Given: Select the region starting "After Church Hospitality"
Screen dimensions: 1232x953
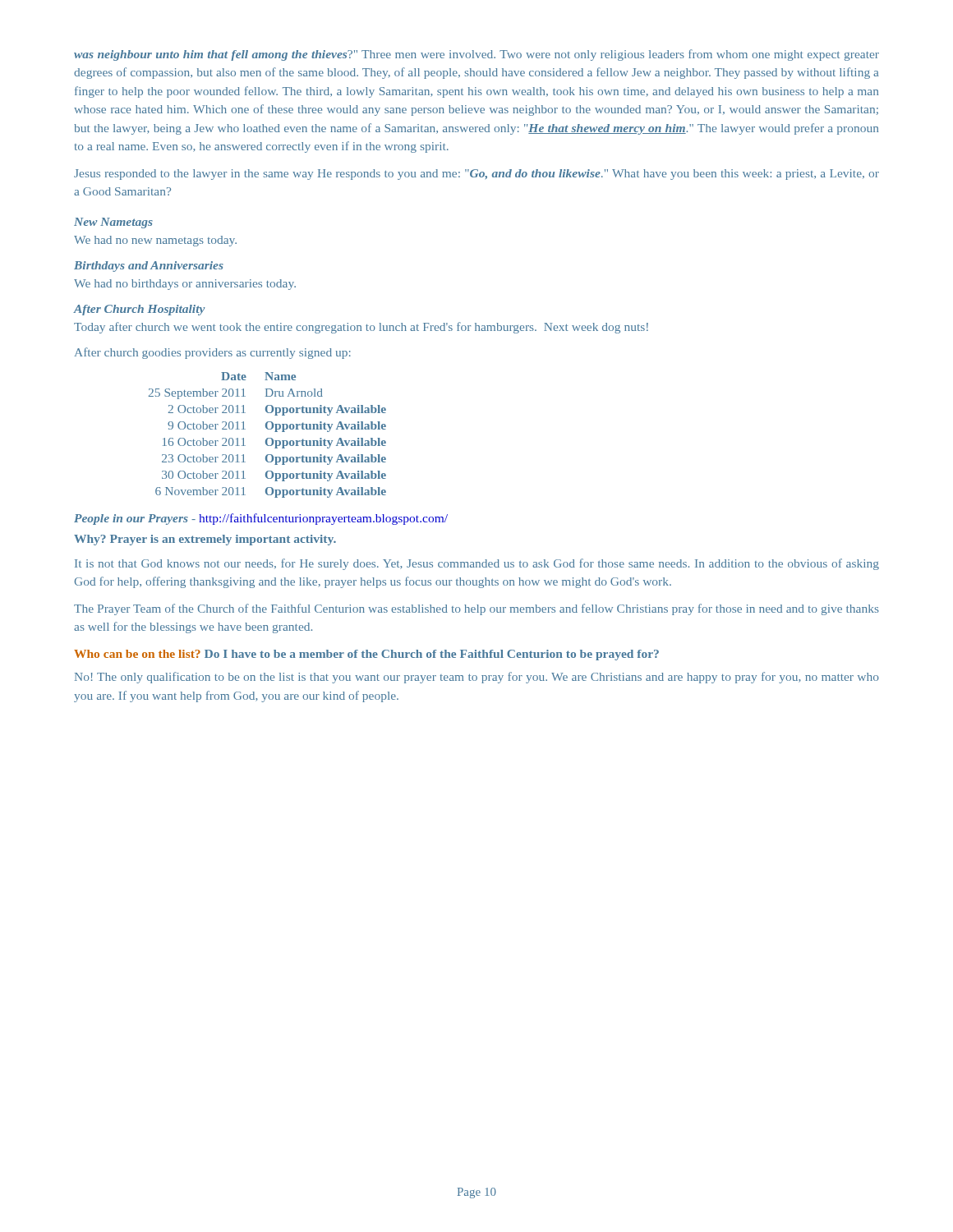Looking at the screenshot, I should 140,310.
